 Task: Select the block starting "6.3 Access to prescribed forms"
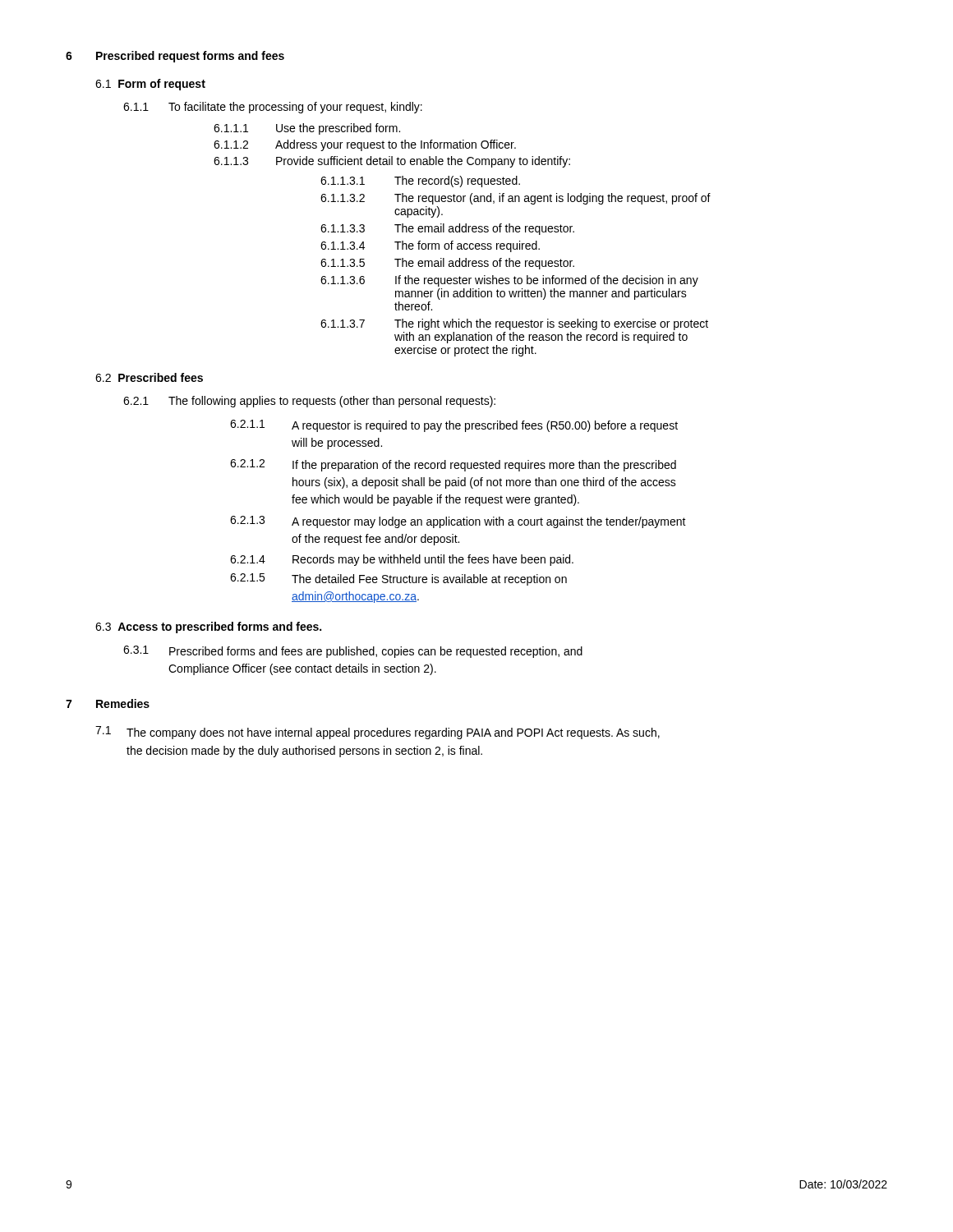click(209, 627)
